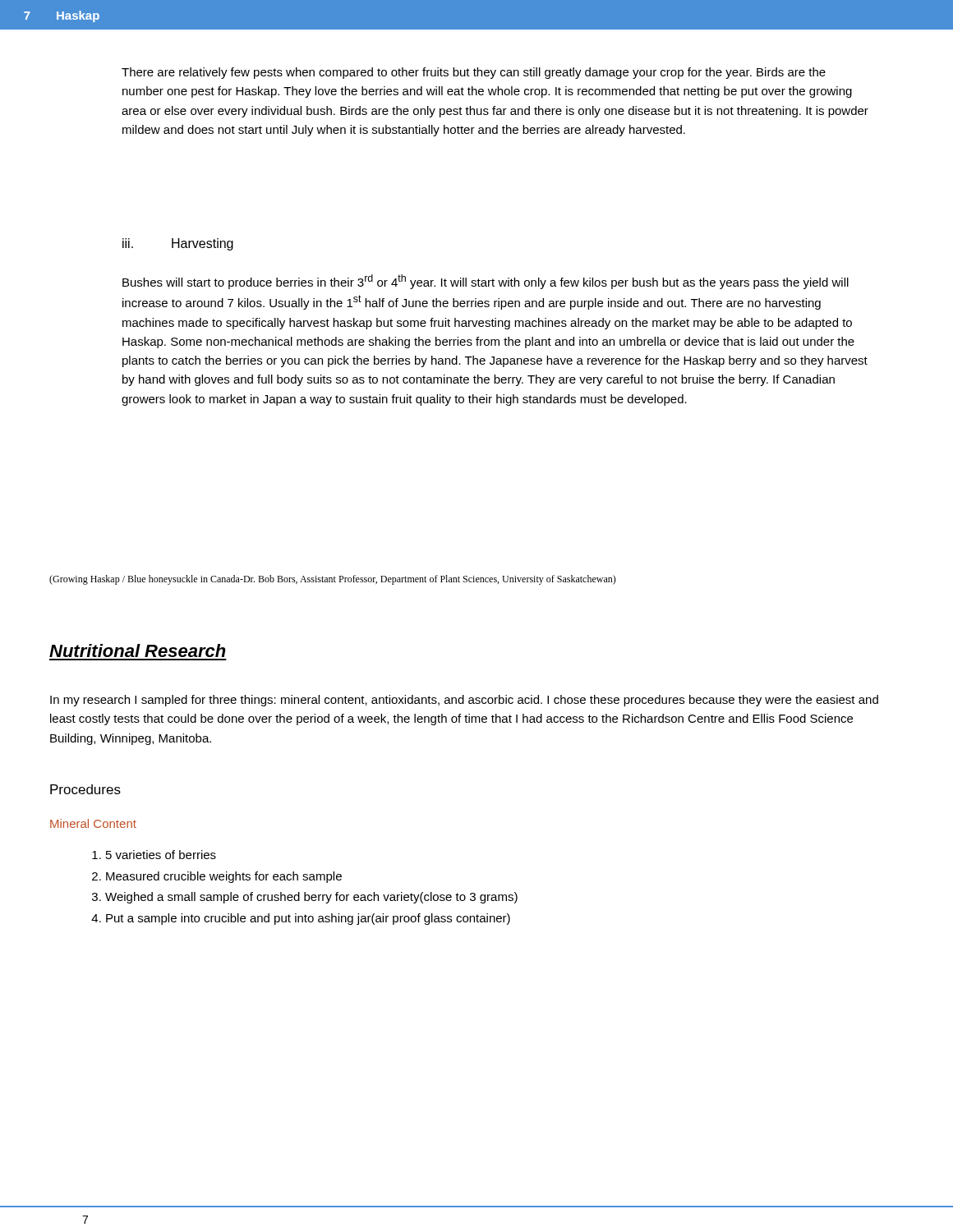Click on the passage starting "Bushes will start to produce berries"
The width and height of the screenshot is (953, 1232).
tap(494, 339)
